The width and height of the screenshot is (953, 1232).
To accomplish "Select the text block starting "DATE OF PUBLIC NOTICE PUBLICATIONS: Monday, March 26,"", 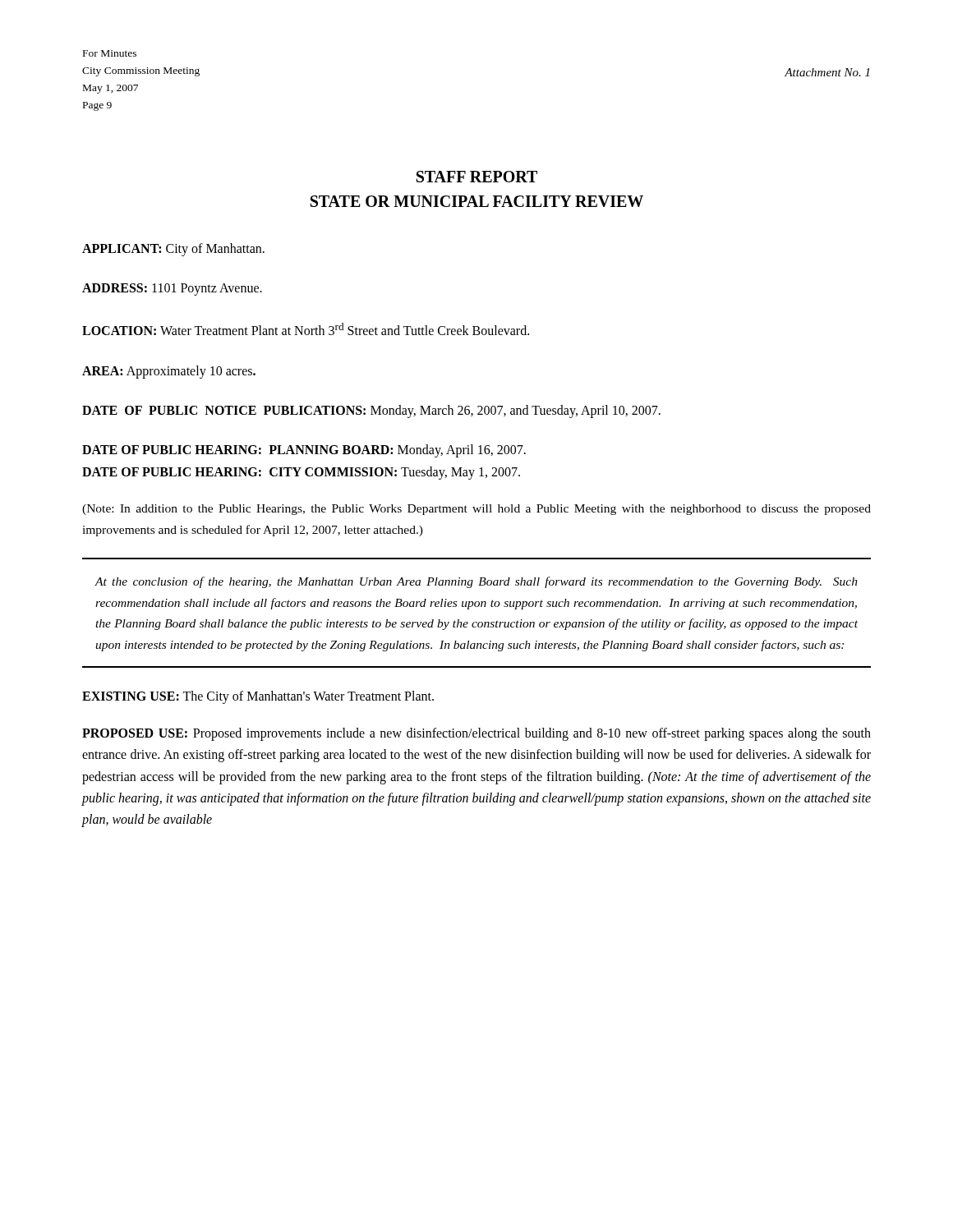I will tap(372, 410).
